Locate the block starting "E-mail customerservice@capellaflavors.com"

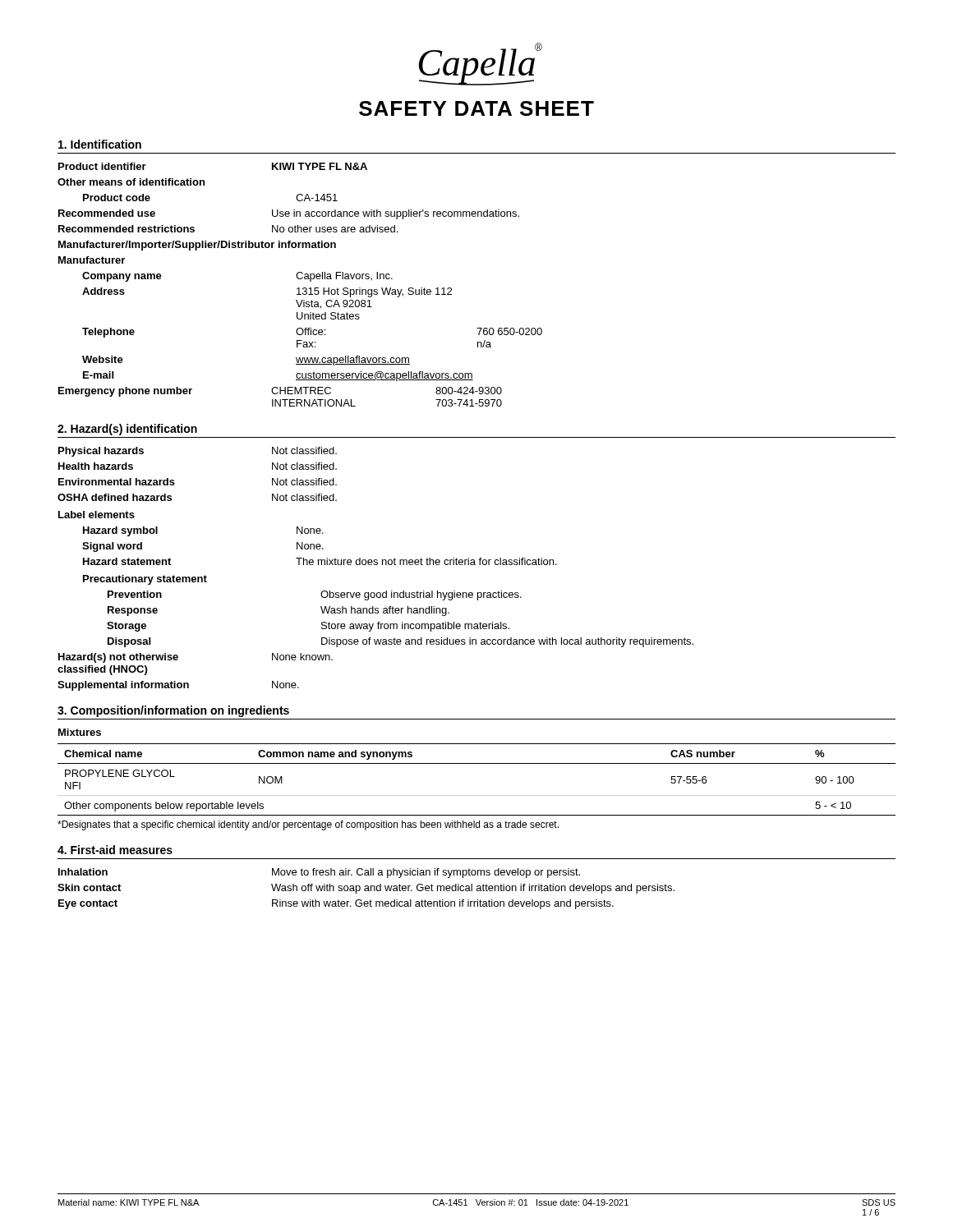pos(476,375)
